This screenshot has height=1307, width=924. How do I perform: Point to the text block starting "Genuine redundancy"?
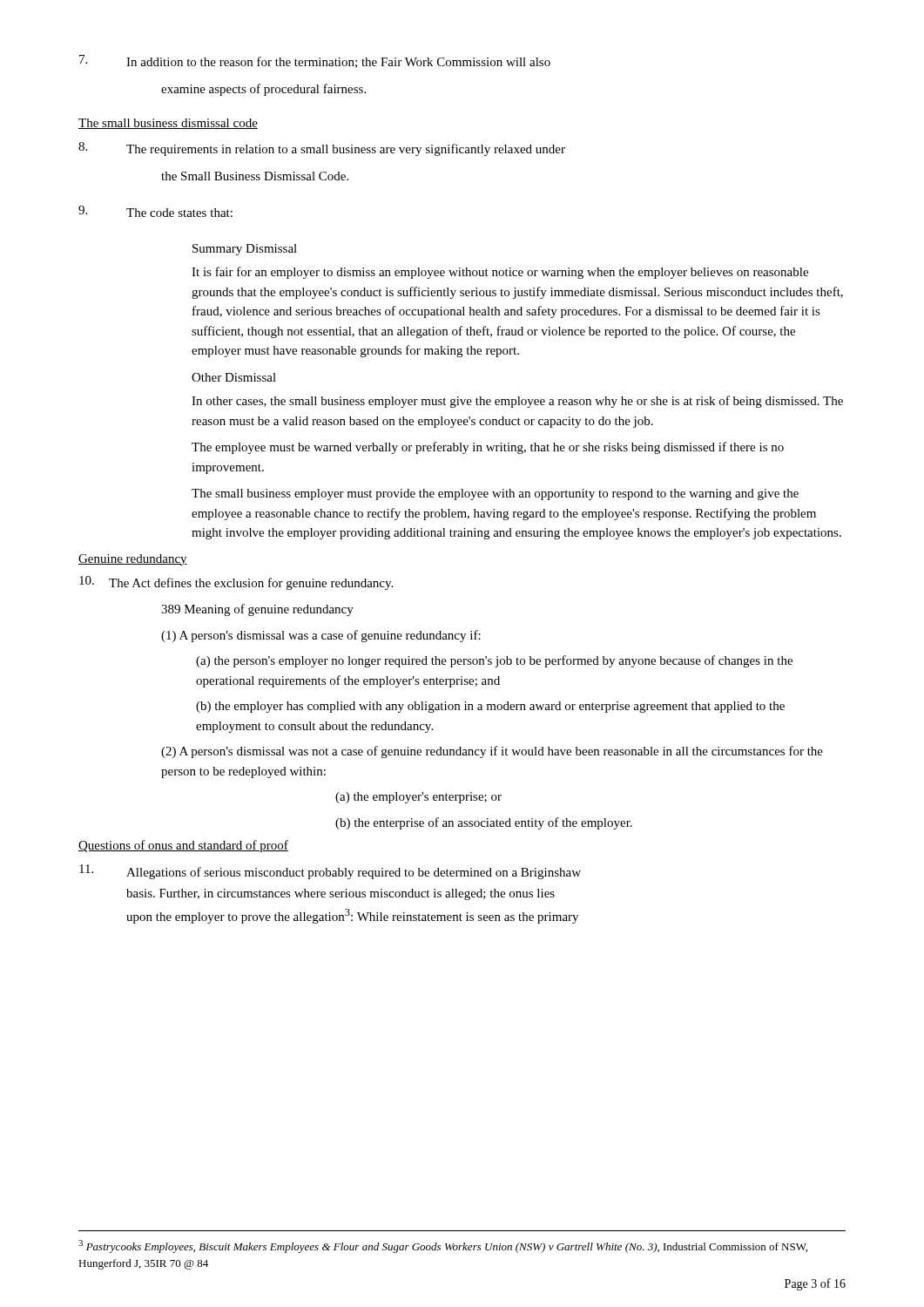tap(133, 558)
